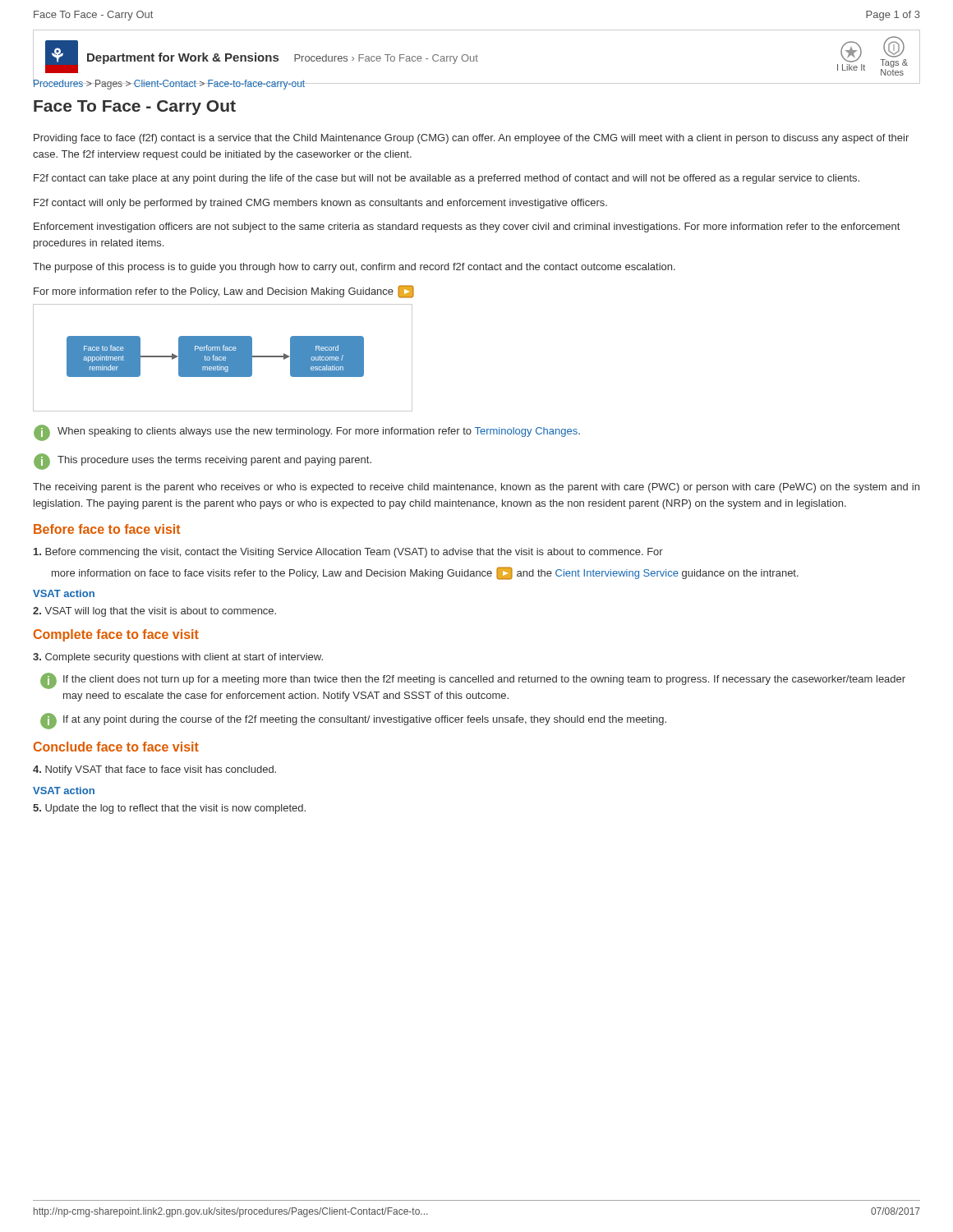Where is the passage that starts "Before commencing the visit, contact the Visiting Service"?

(348, 552)
